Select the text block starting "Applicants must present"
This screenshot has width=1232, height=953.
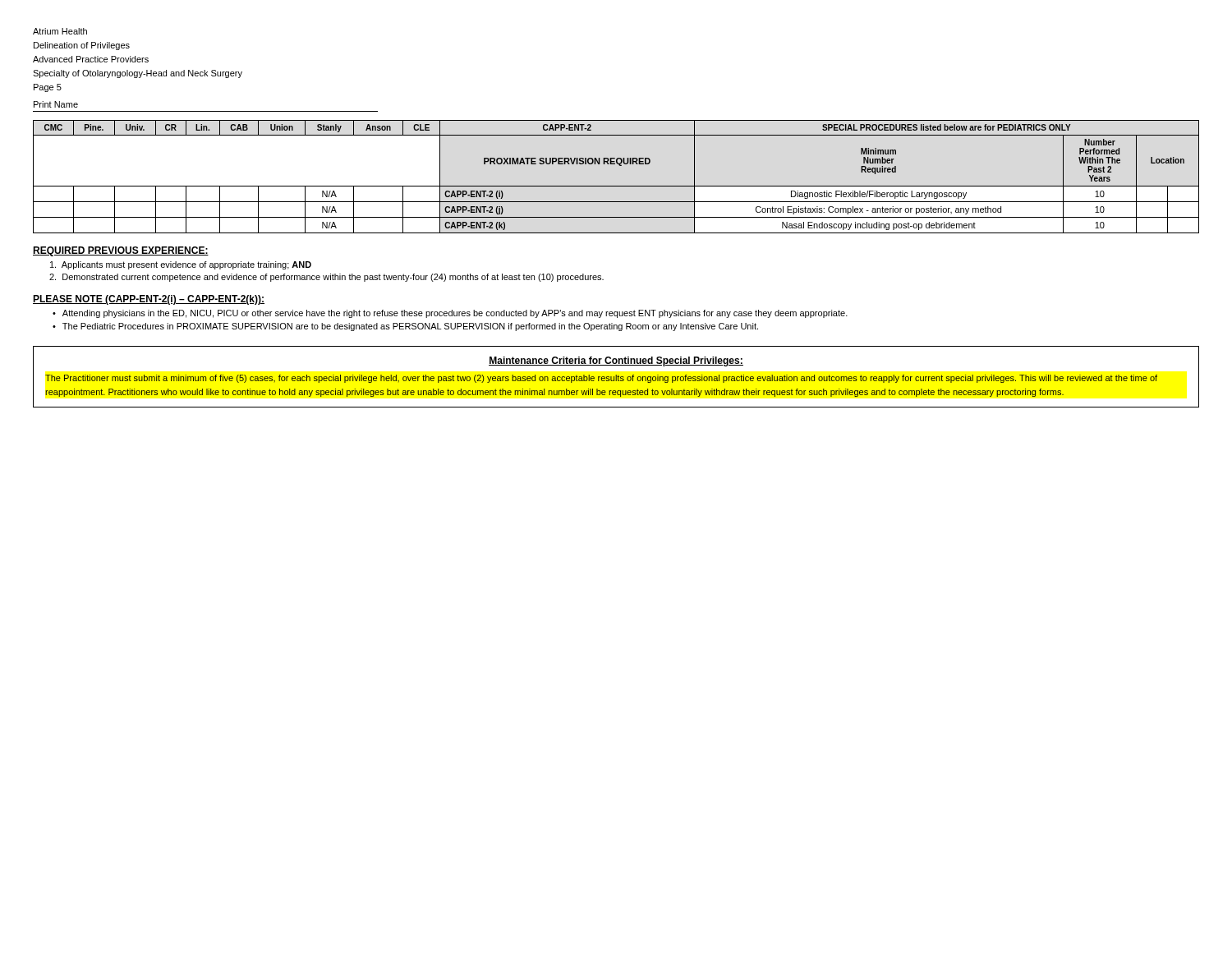180,265
